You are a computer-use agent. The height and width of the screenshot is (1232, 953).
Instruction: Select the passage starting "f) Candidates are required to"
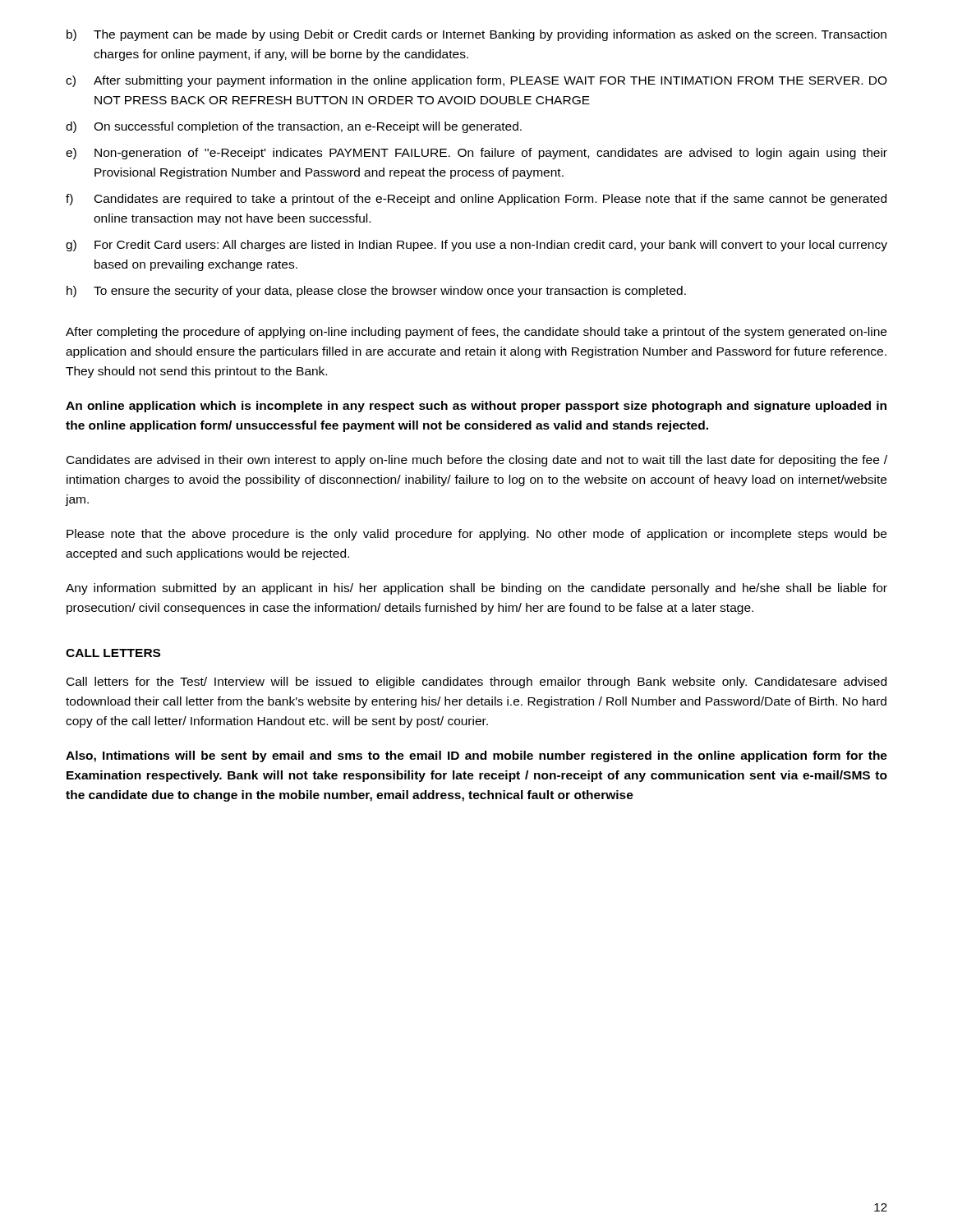pos(476,209)
